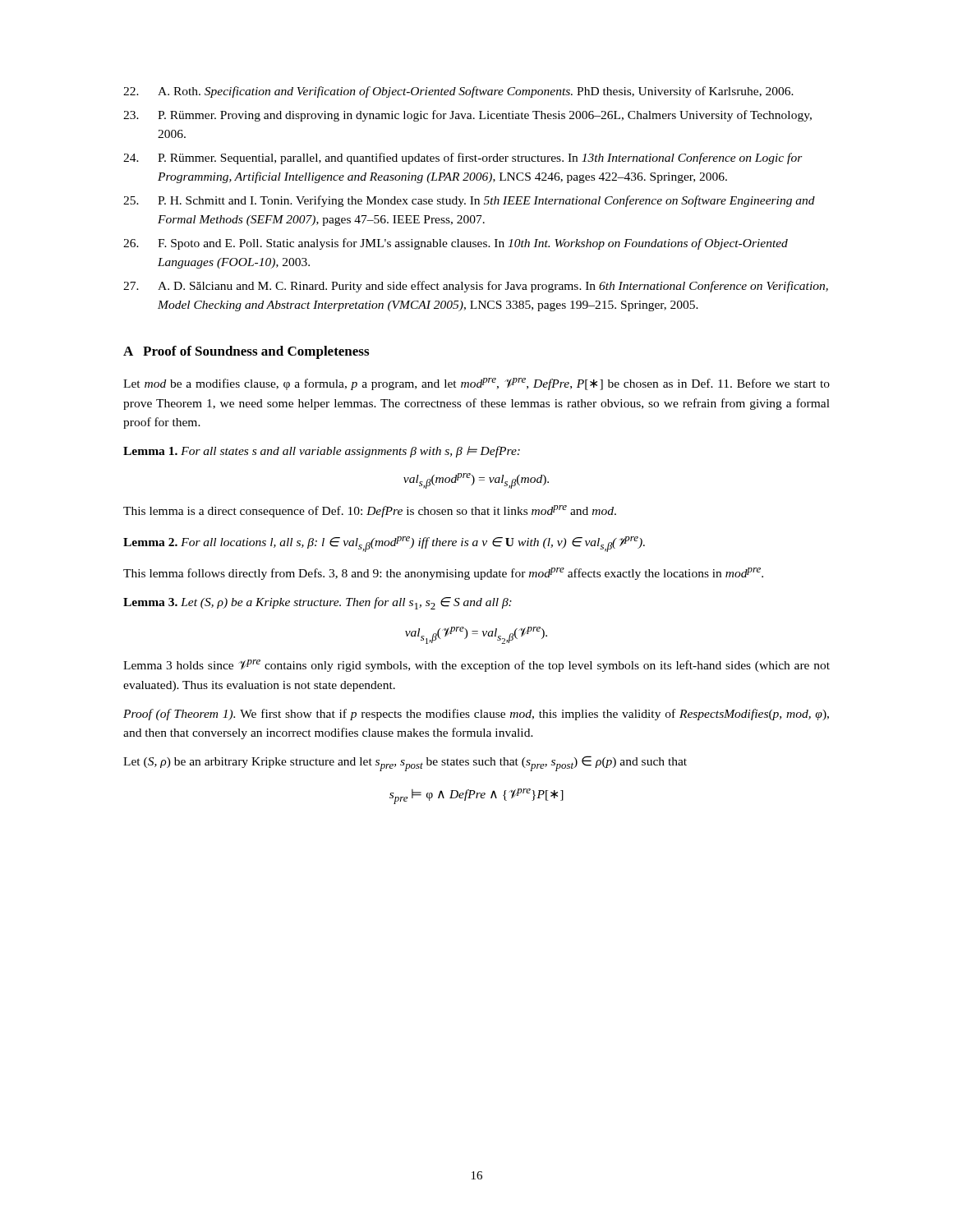
Task: Click the passage that begins "Lemma 2. For all locations"
Action: [384, 542]
